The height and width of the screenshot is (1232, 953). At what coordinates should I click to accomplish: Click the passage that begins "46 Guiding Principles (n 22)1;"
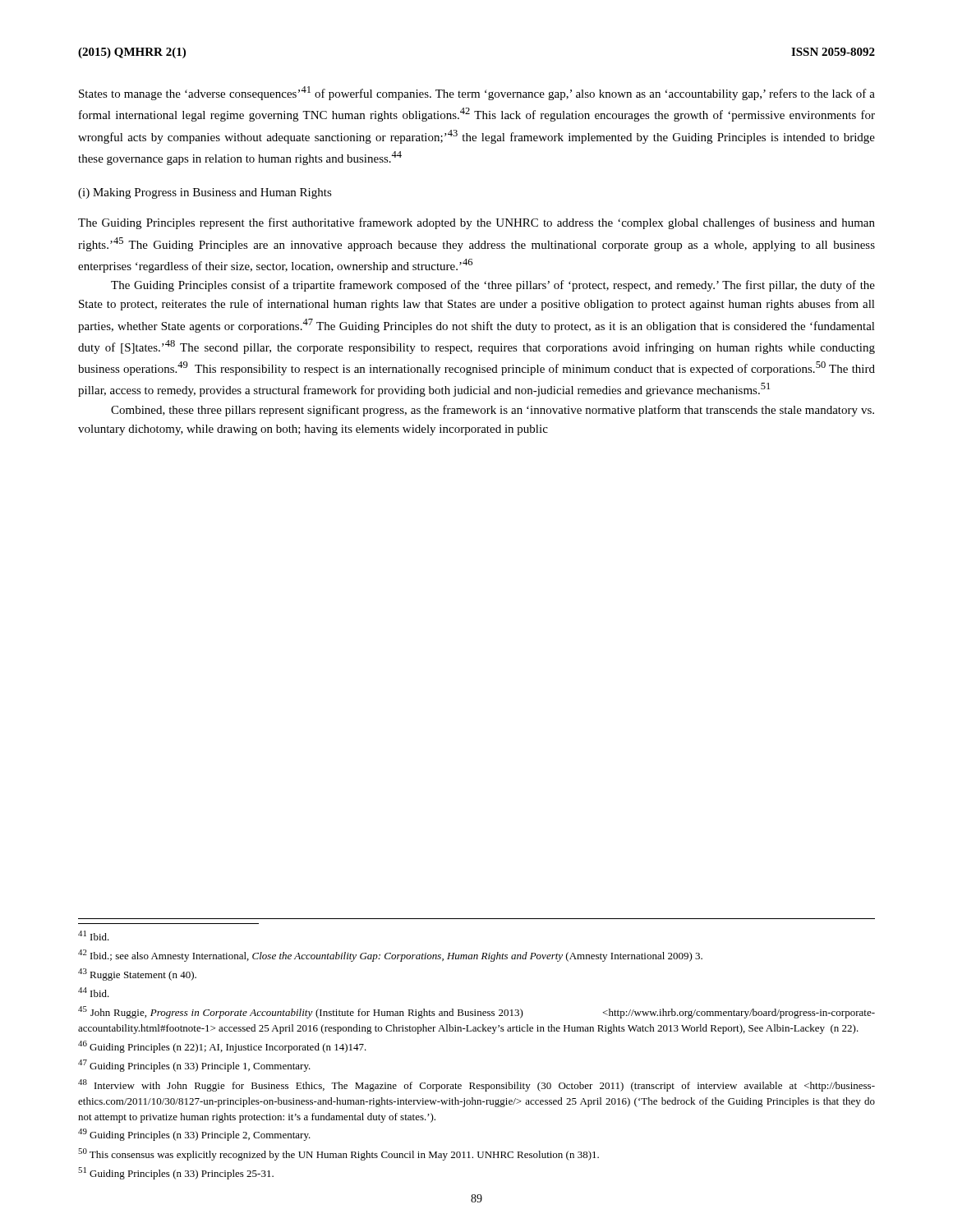222,1046
